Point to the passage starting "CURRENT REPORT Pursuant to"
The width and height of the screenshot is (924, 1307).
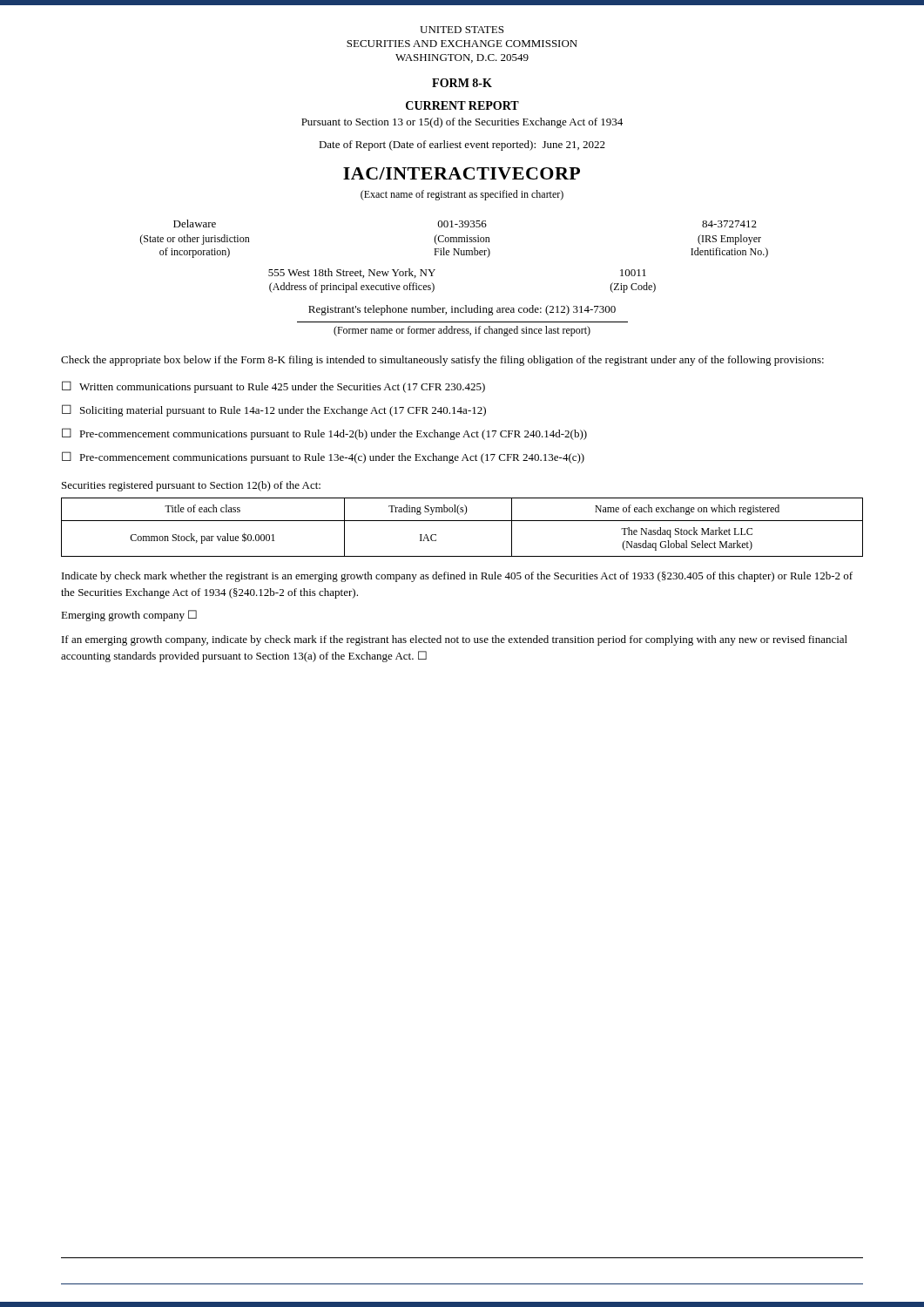[x=462, y=114]
